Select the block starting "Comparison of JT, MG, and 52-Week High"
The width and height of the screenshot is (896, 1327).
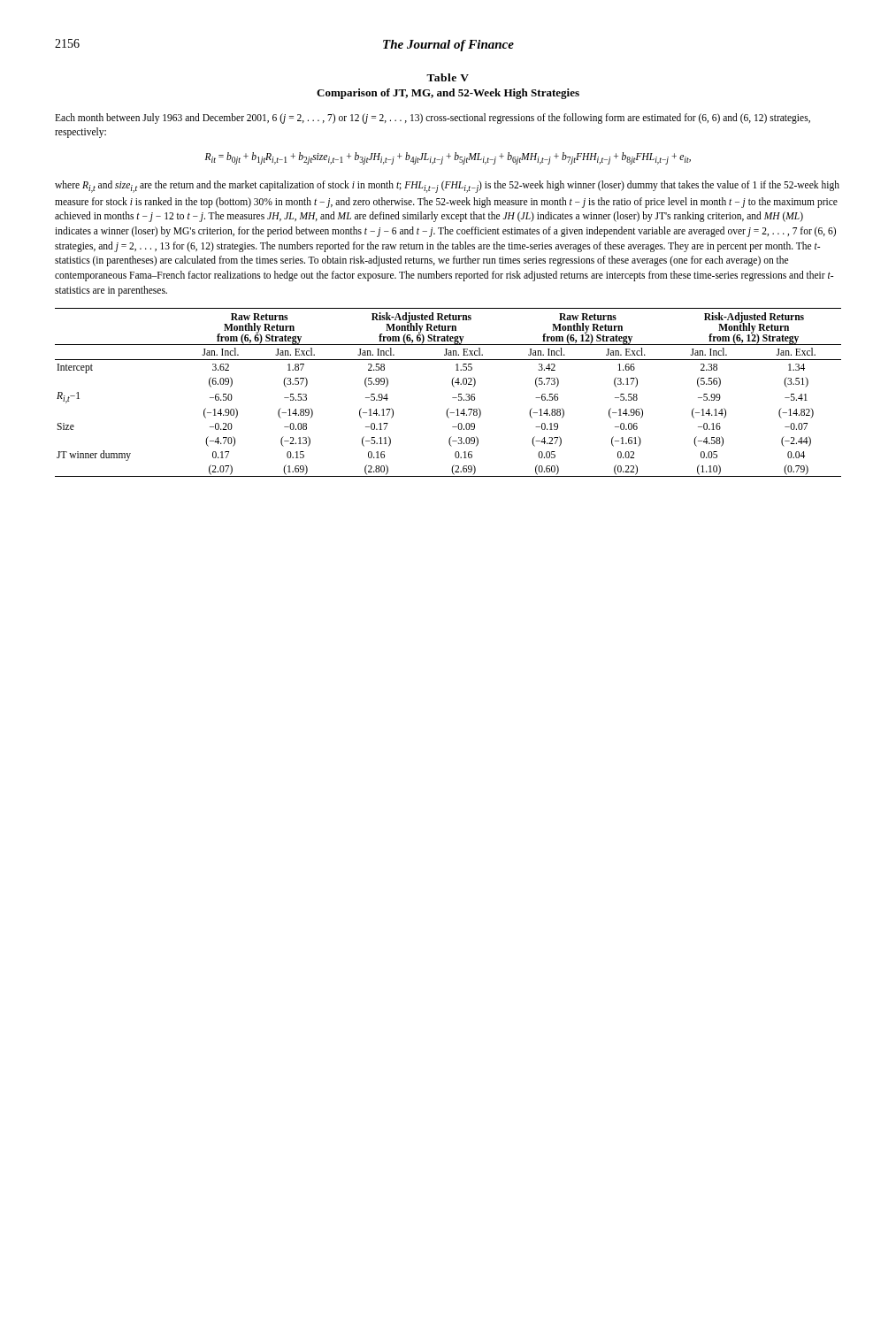(x=448, y=92)
